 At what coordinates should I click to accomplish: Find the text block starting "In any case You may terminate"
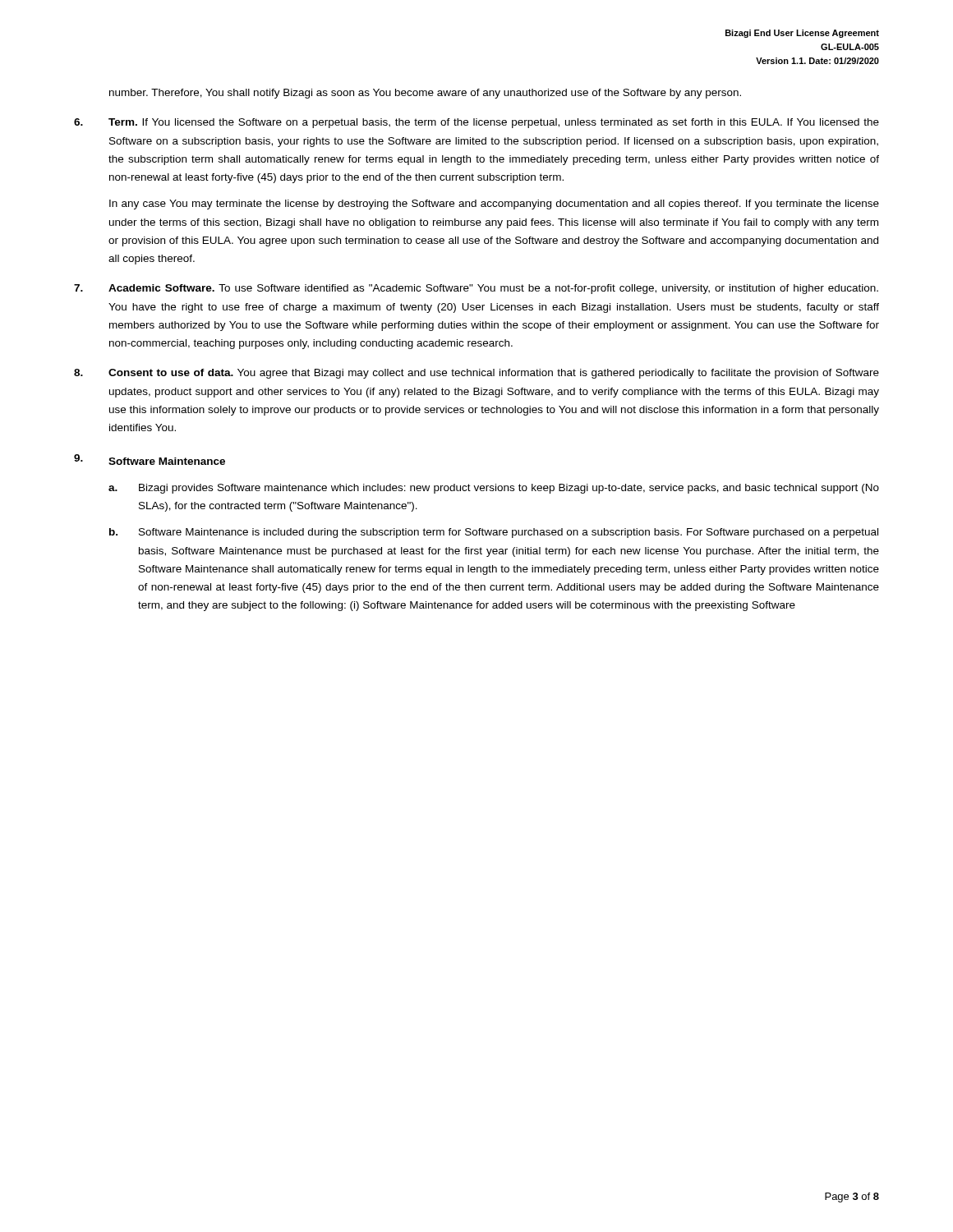[494, 231]
